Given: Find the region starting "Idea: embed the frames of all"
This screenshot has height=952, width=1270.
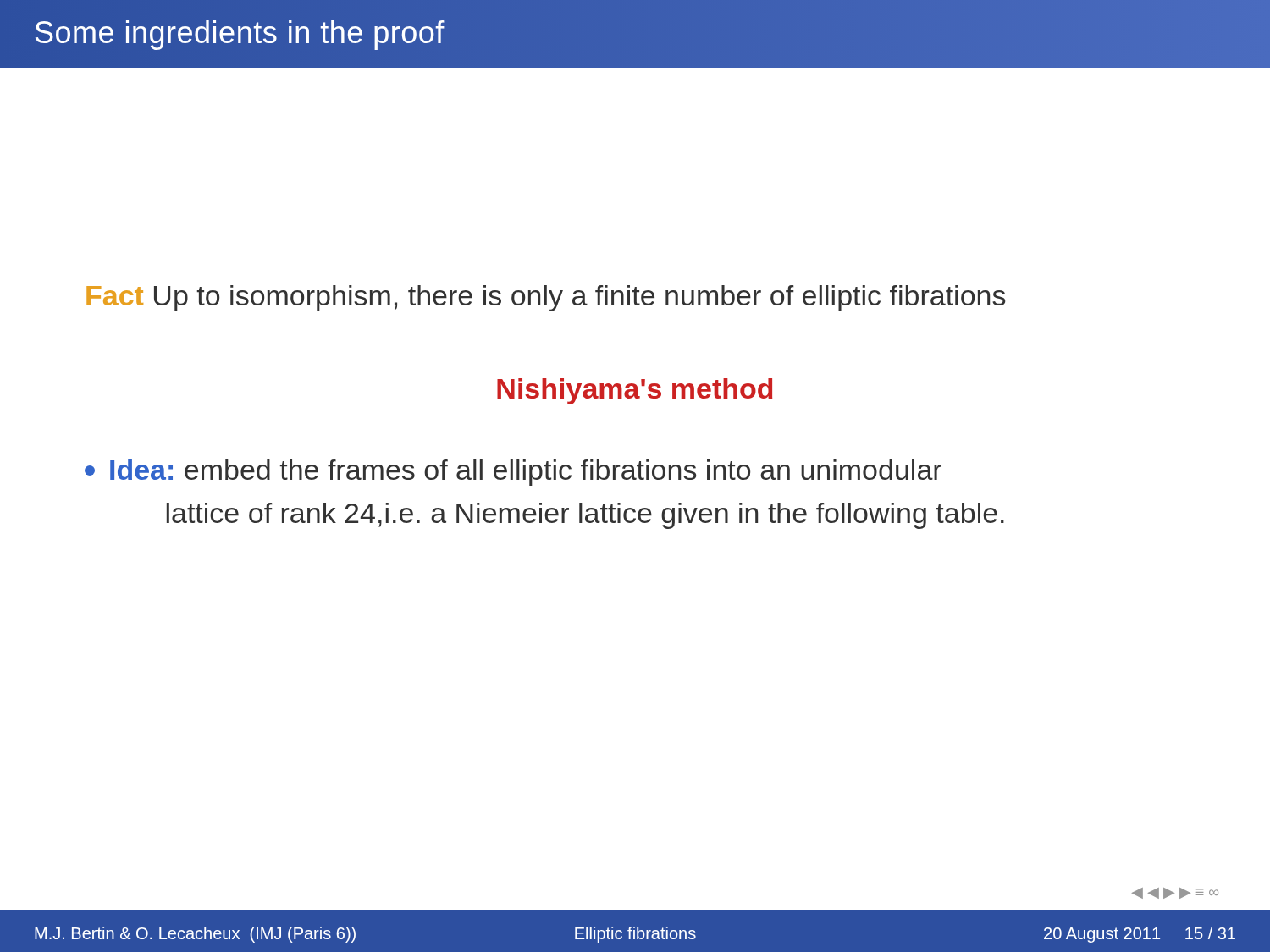Looking at the screenshot, I should coord(546,491).
